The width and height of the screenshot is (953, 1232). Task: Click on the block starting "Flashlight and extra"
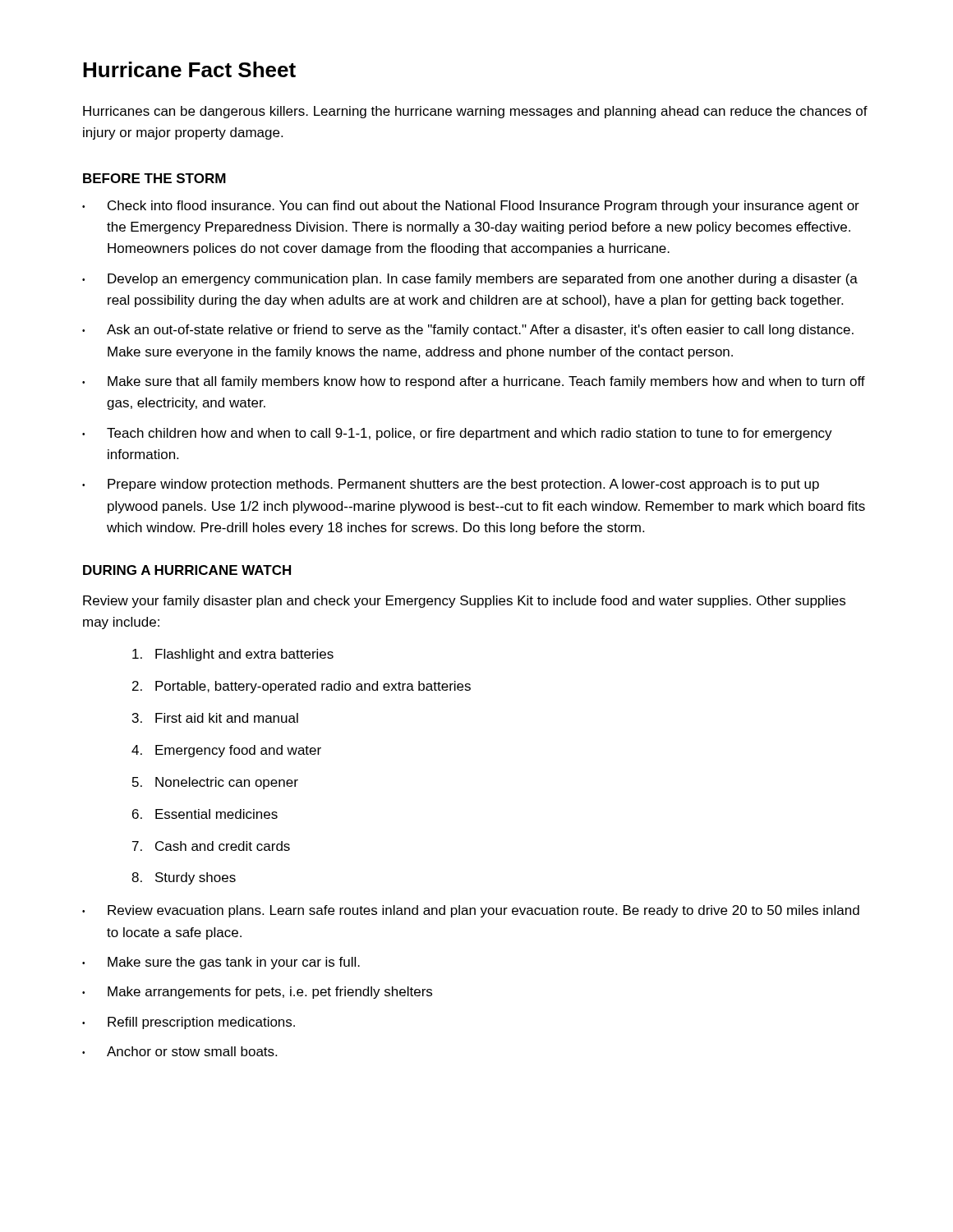pos(233,655)
